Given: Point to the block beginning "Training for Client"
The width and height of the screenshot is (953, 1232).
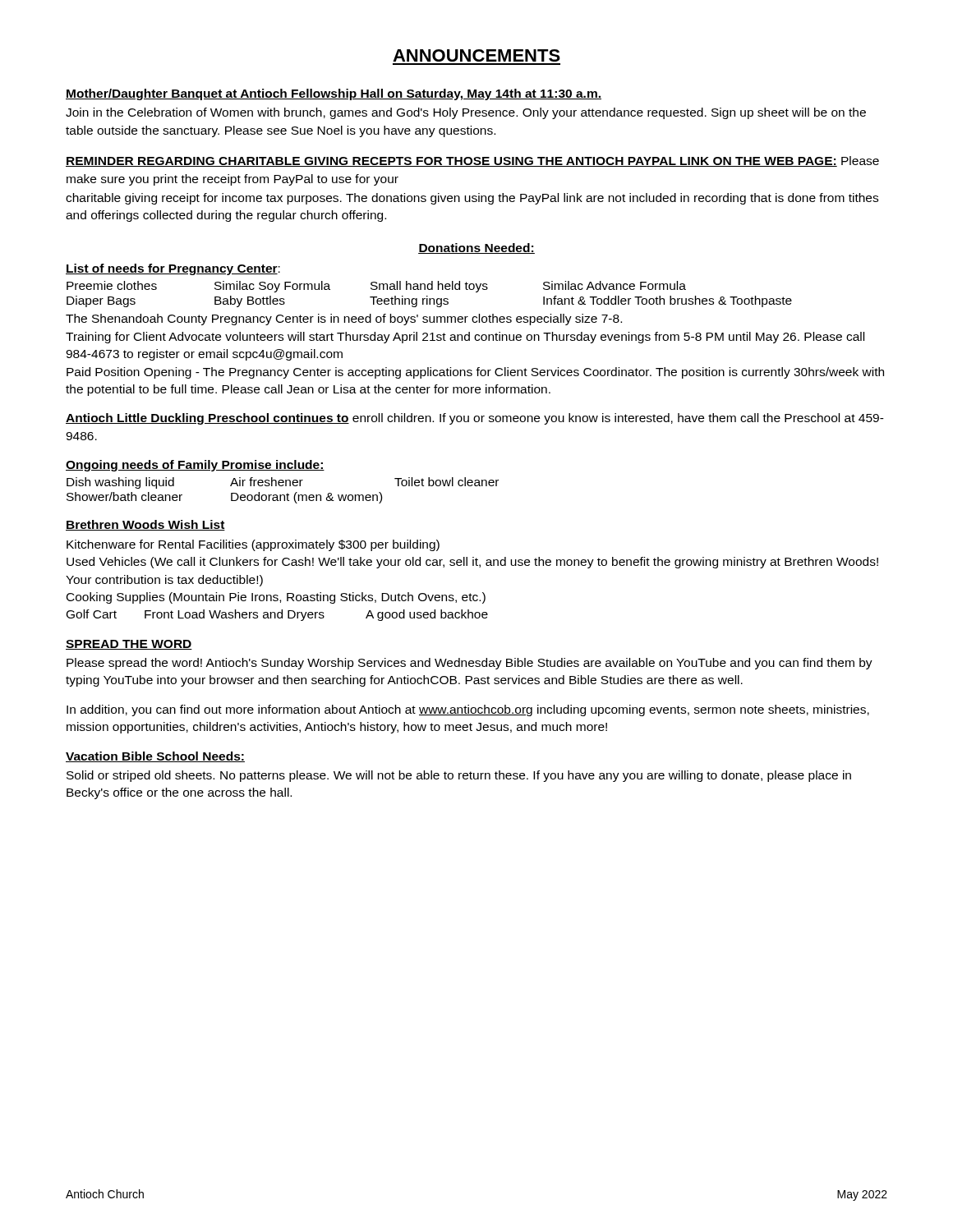Looking at the screenshot, I should tap(476, 345).
